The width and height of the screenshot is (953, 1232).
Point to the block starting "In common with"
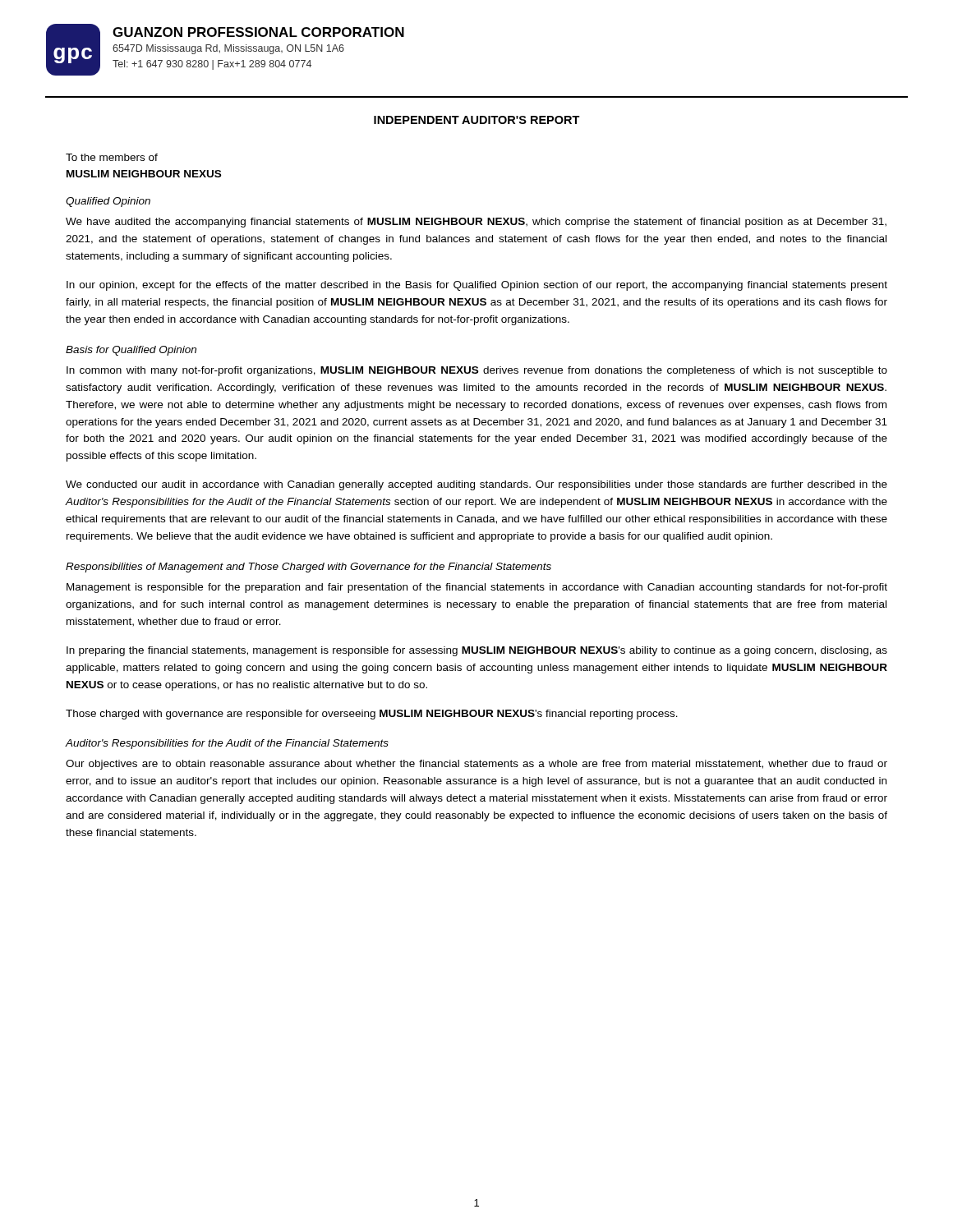(x=476, y=413)
